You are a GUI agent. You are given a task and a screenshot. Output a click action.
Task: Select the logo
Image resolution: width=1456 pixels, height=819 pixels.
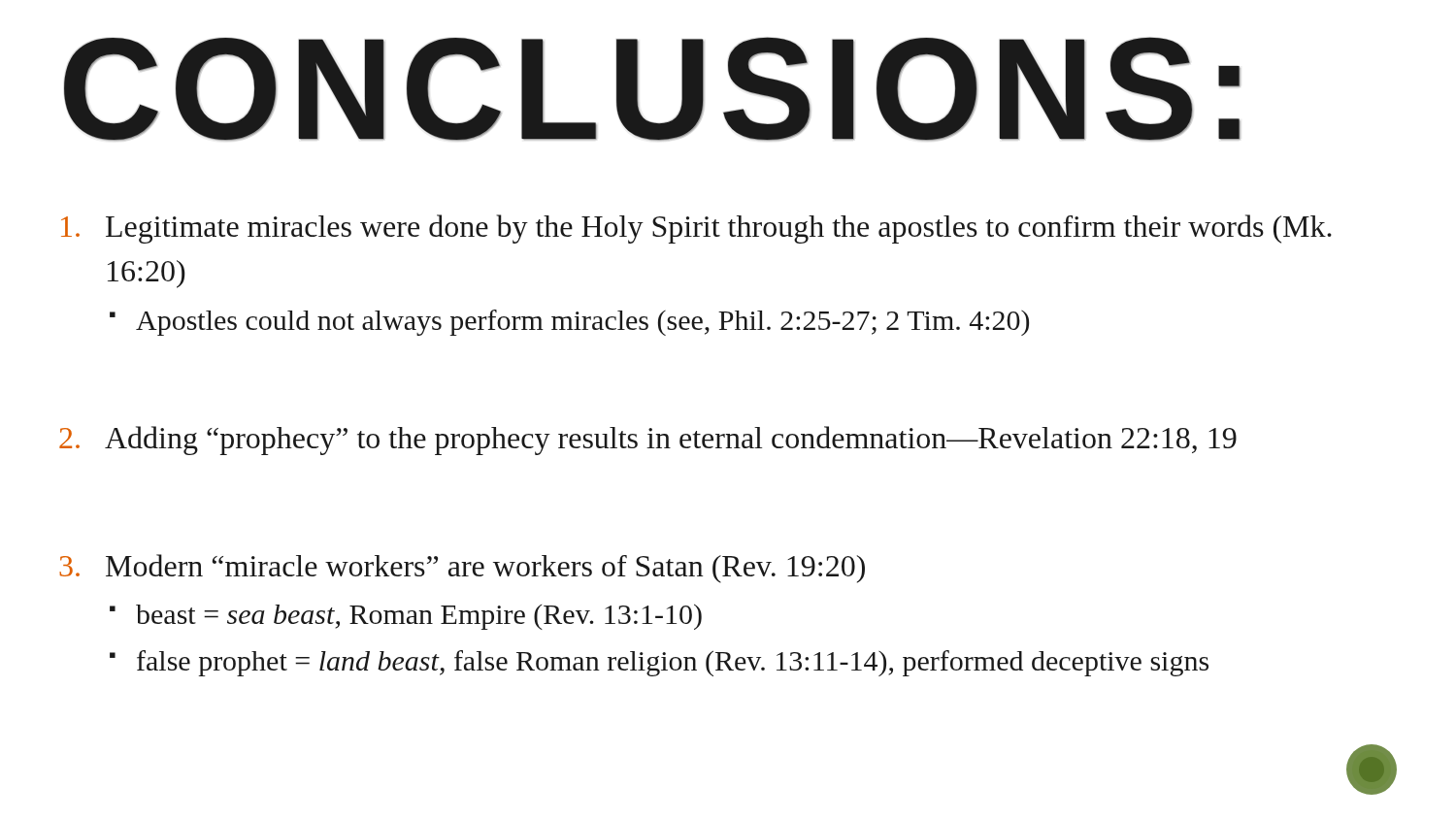pos(1372,770)
